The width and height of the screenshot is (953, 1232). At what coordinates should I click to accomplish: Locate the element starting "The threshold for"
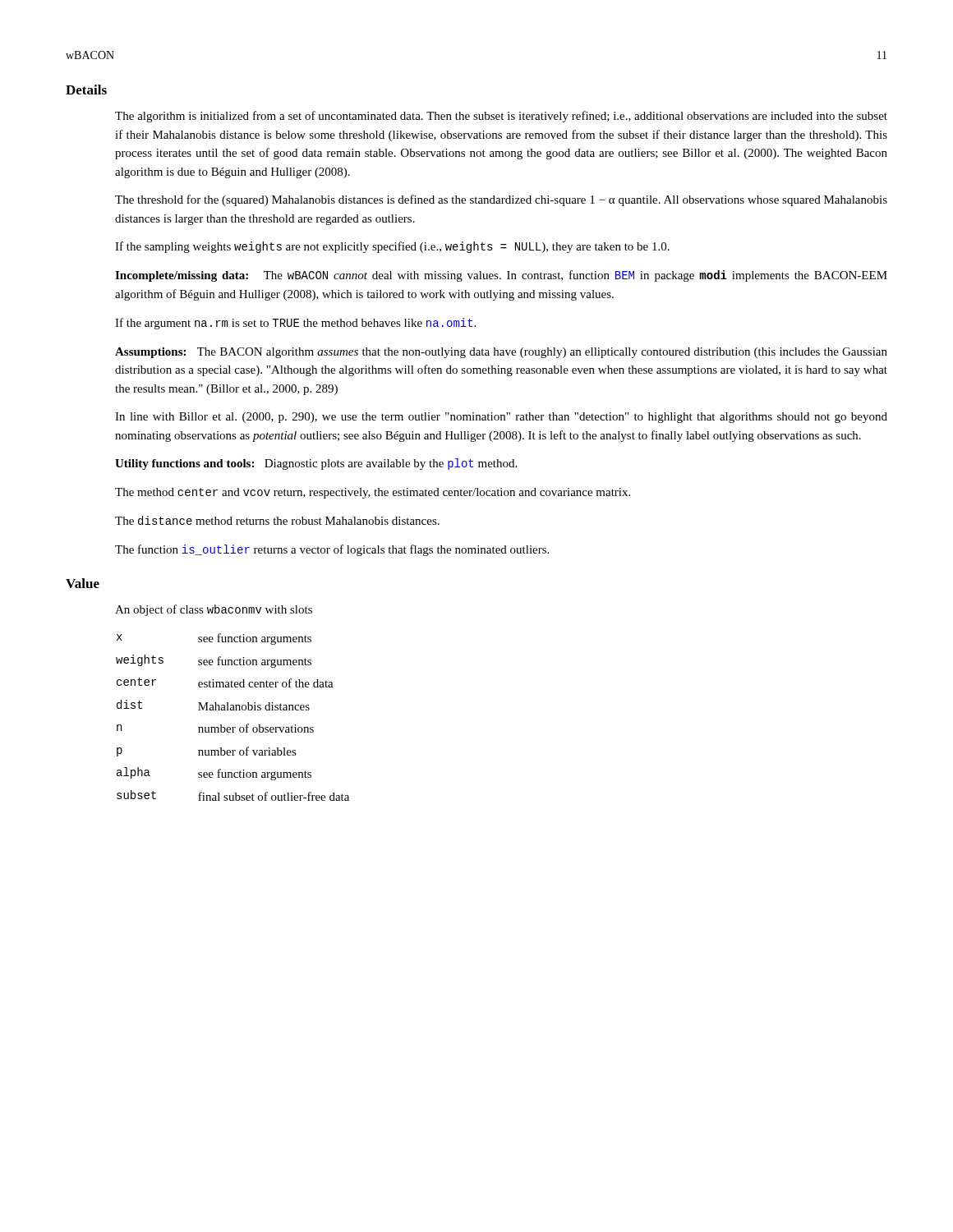click(x=501, y=209)
